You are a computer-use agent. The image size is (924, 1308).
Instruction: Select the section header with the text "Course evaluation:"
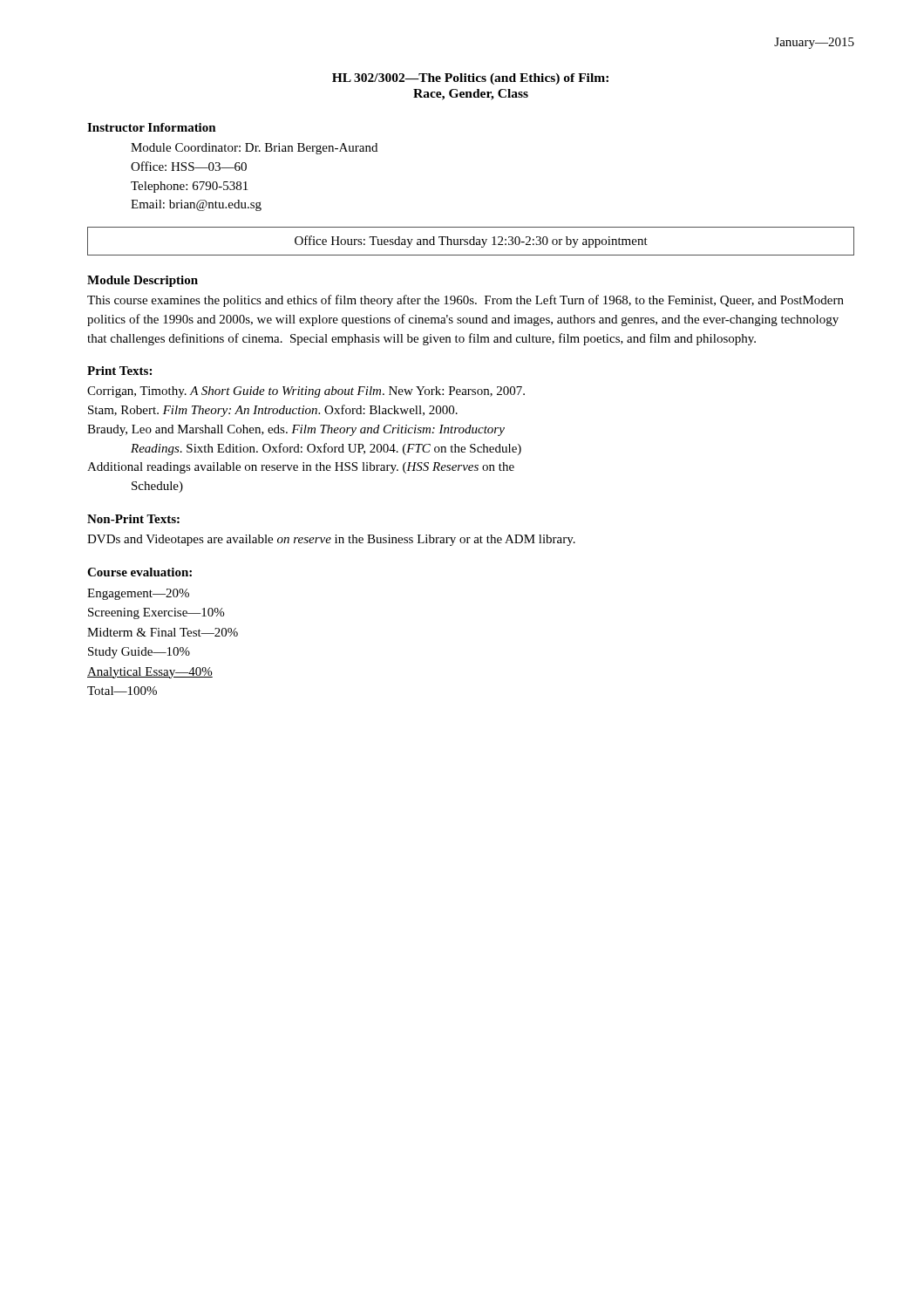point(140,572)
